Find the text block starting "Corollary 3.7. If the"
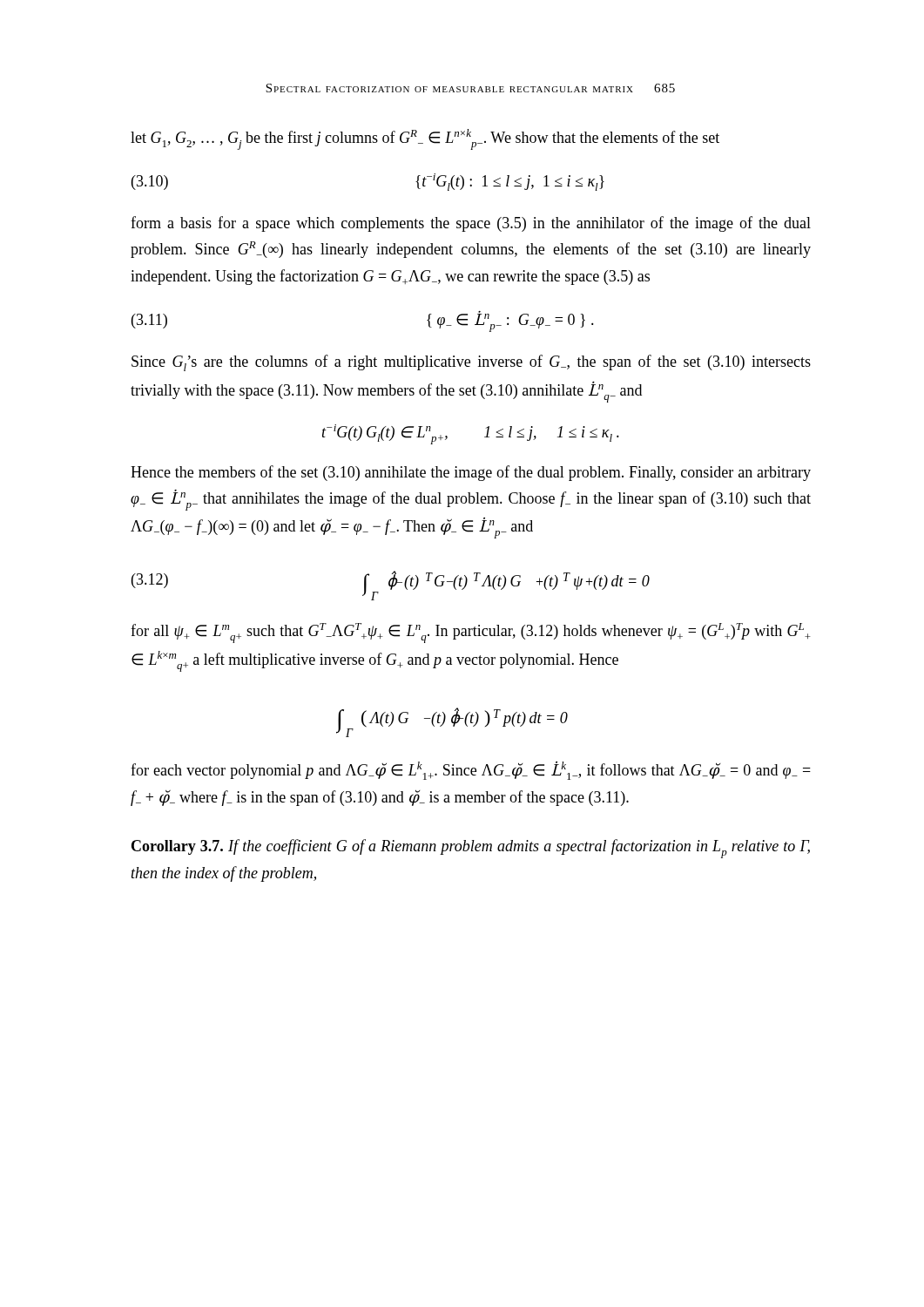 tap(471, 859)
